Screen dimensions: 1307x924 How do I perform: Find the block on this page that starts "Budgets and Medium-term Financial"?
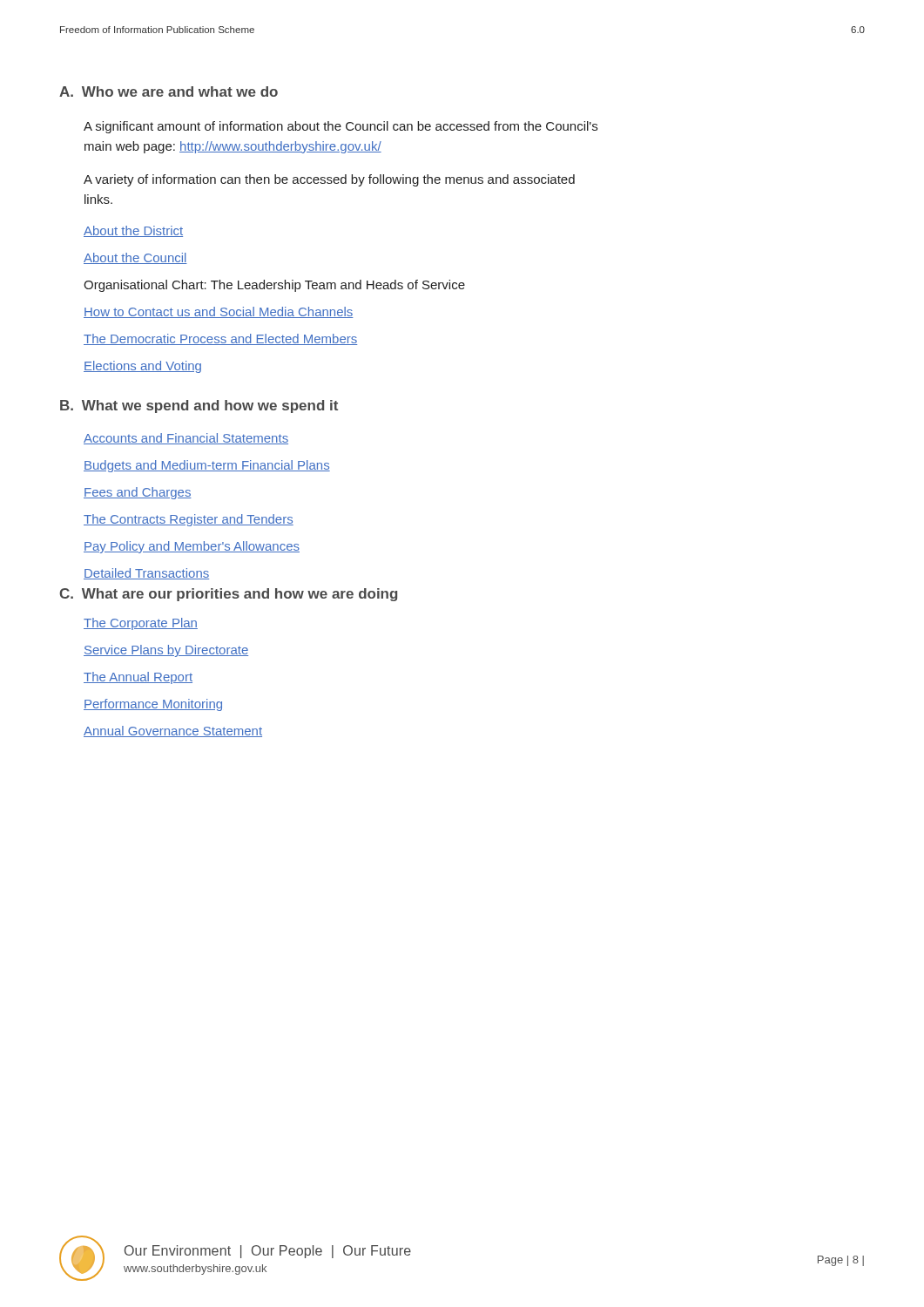(x=207, y=465)
